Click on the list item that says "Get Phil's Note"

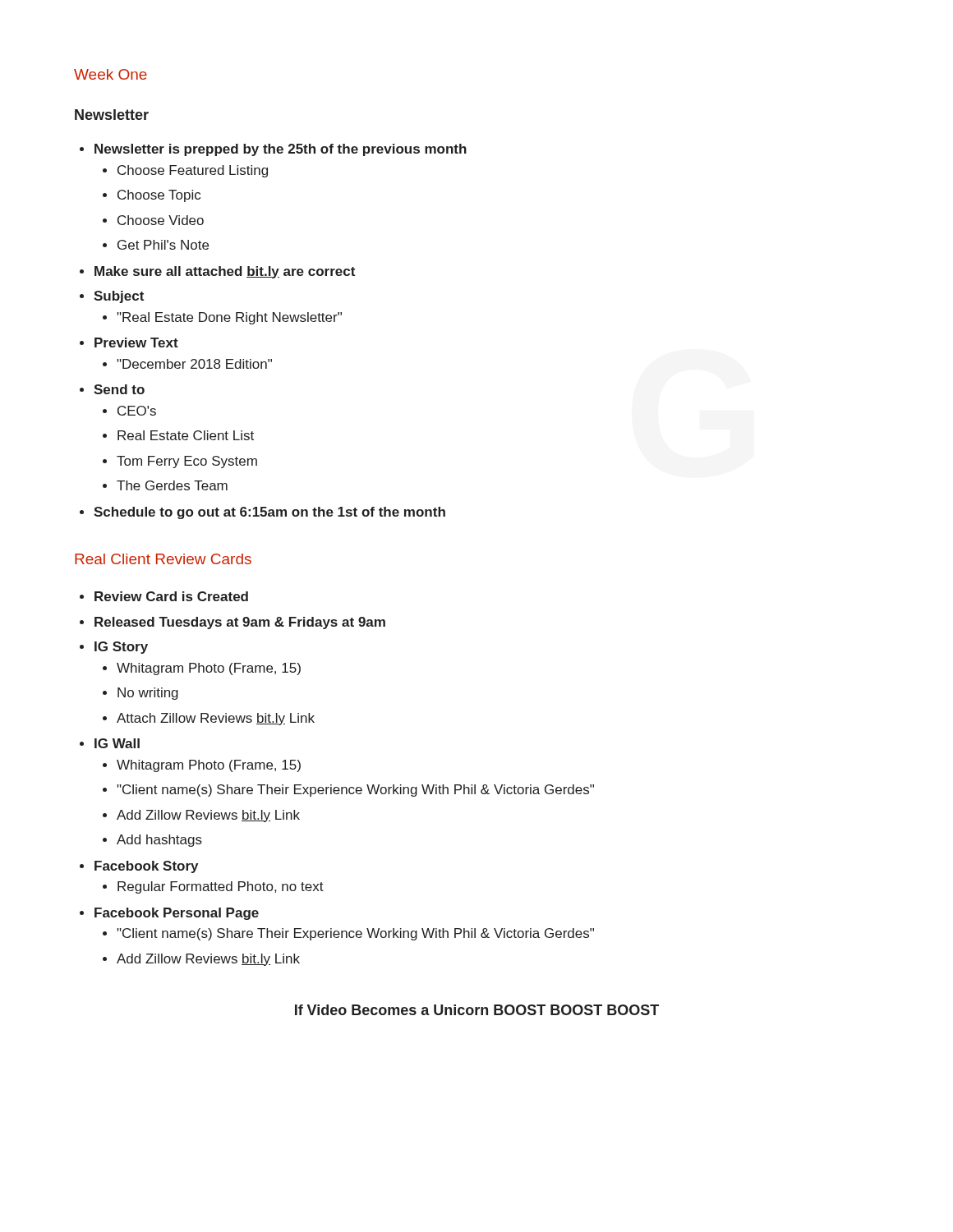[x=163, y=245]
